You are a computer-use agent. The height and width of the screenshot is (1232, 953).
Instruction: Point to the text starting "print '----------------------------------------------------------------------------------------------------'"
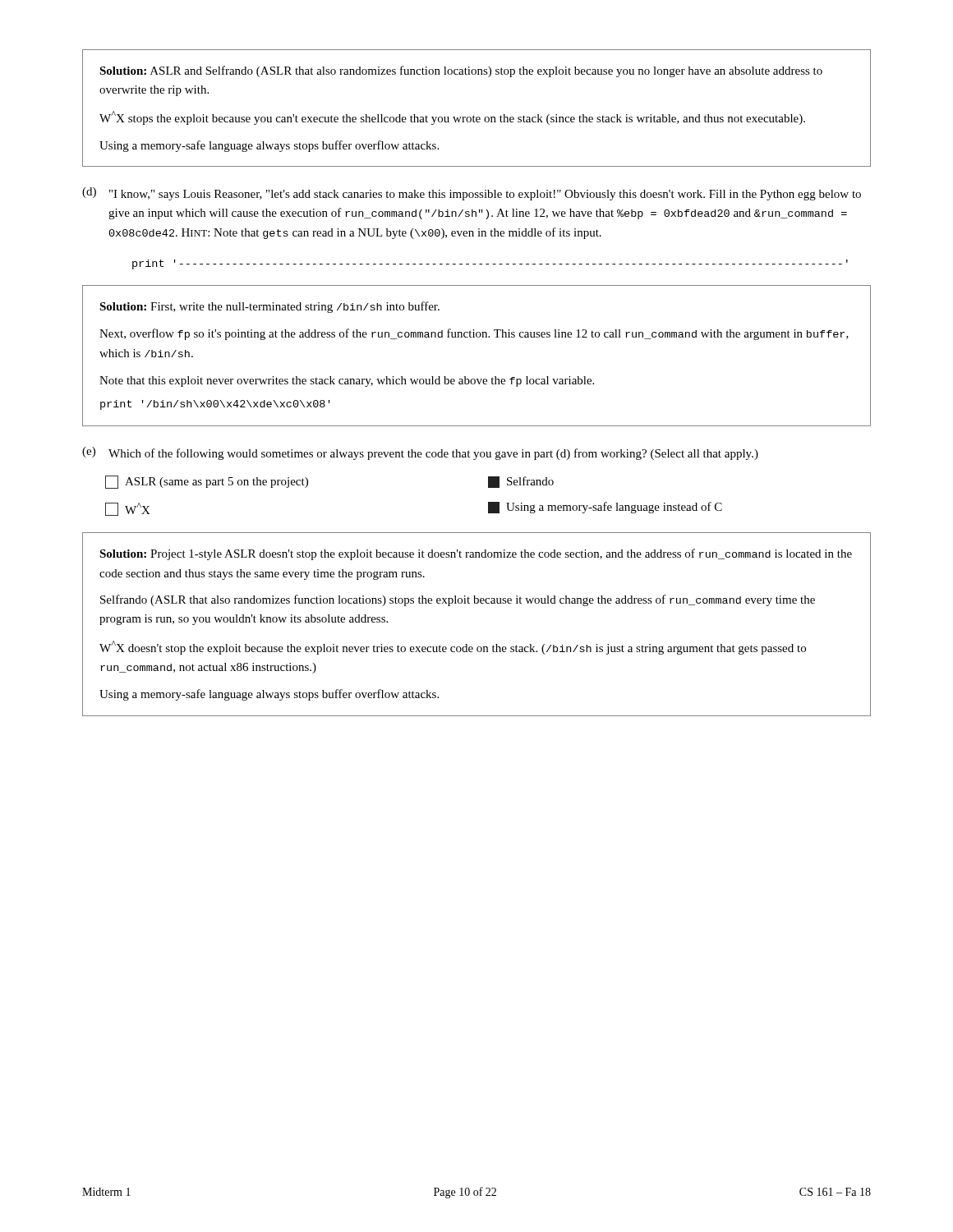tap(501, 264)
